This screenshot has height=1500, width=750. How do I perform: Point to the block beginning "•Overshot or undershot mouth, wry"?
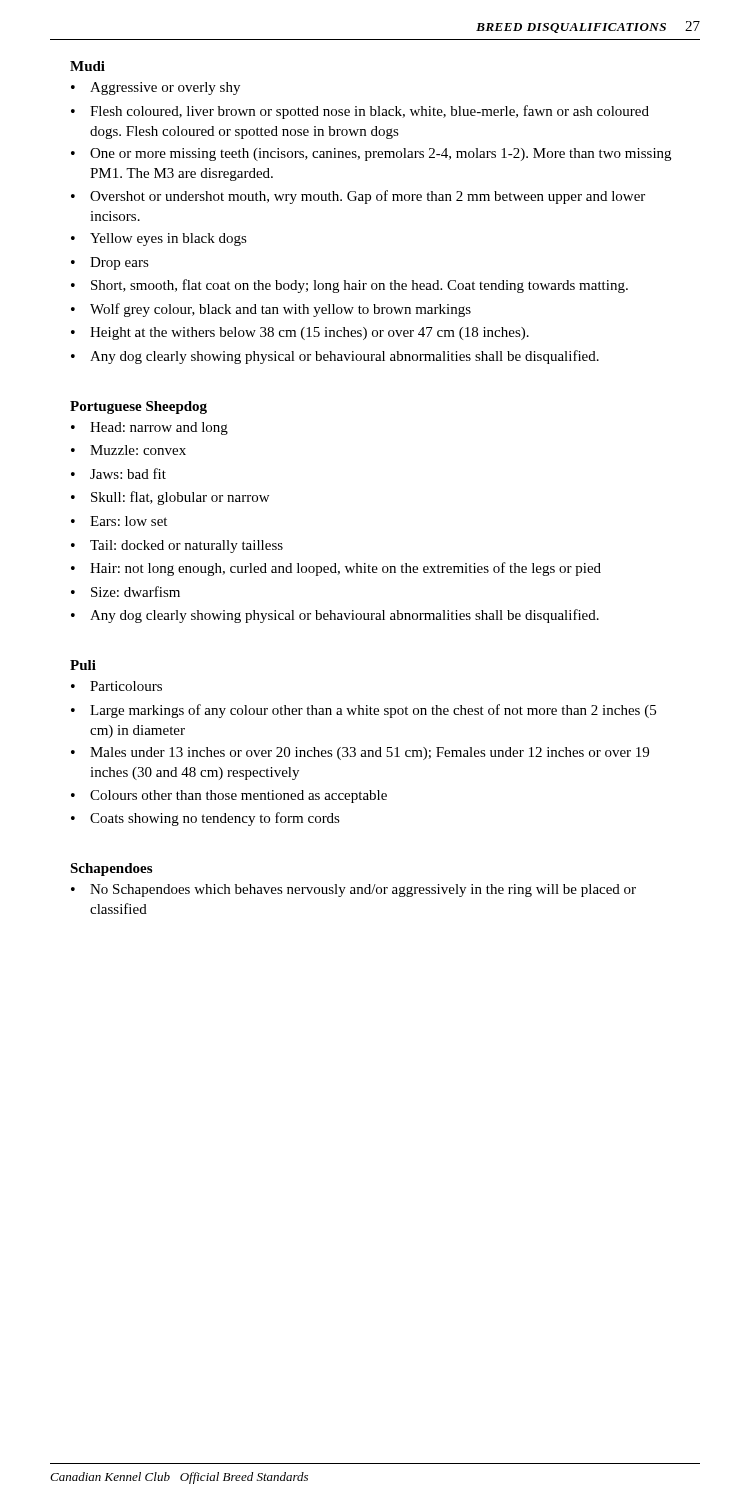click(x=375, y=206)
